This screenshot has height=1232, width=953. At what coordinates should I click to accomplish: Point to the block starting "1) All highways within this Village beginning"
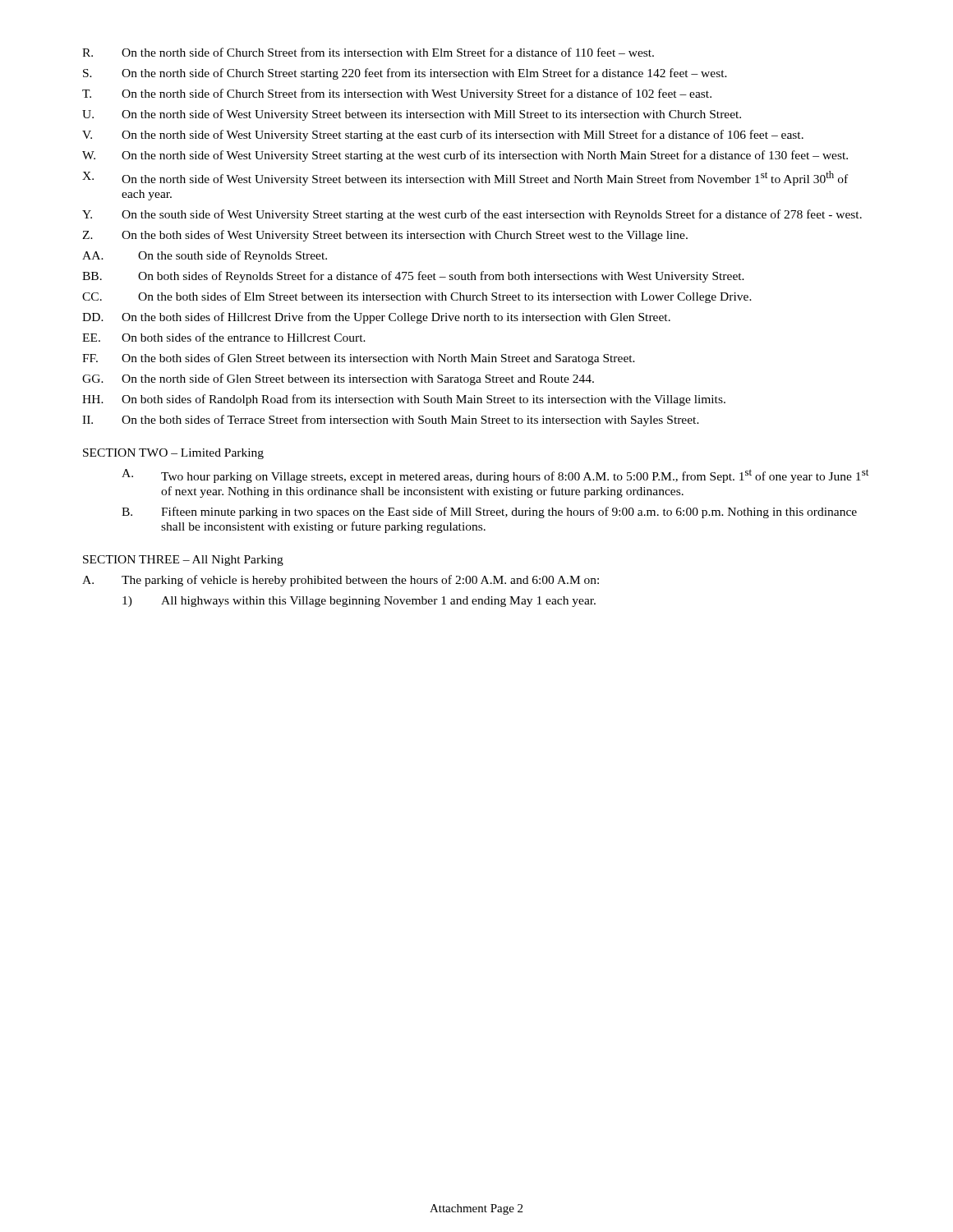pyautogui.click(x=496, y=601)
